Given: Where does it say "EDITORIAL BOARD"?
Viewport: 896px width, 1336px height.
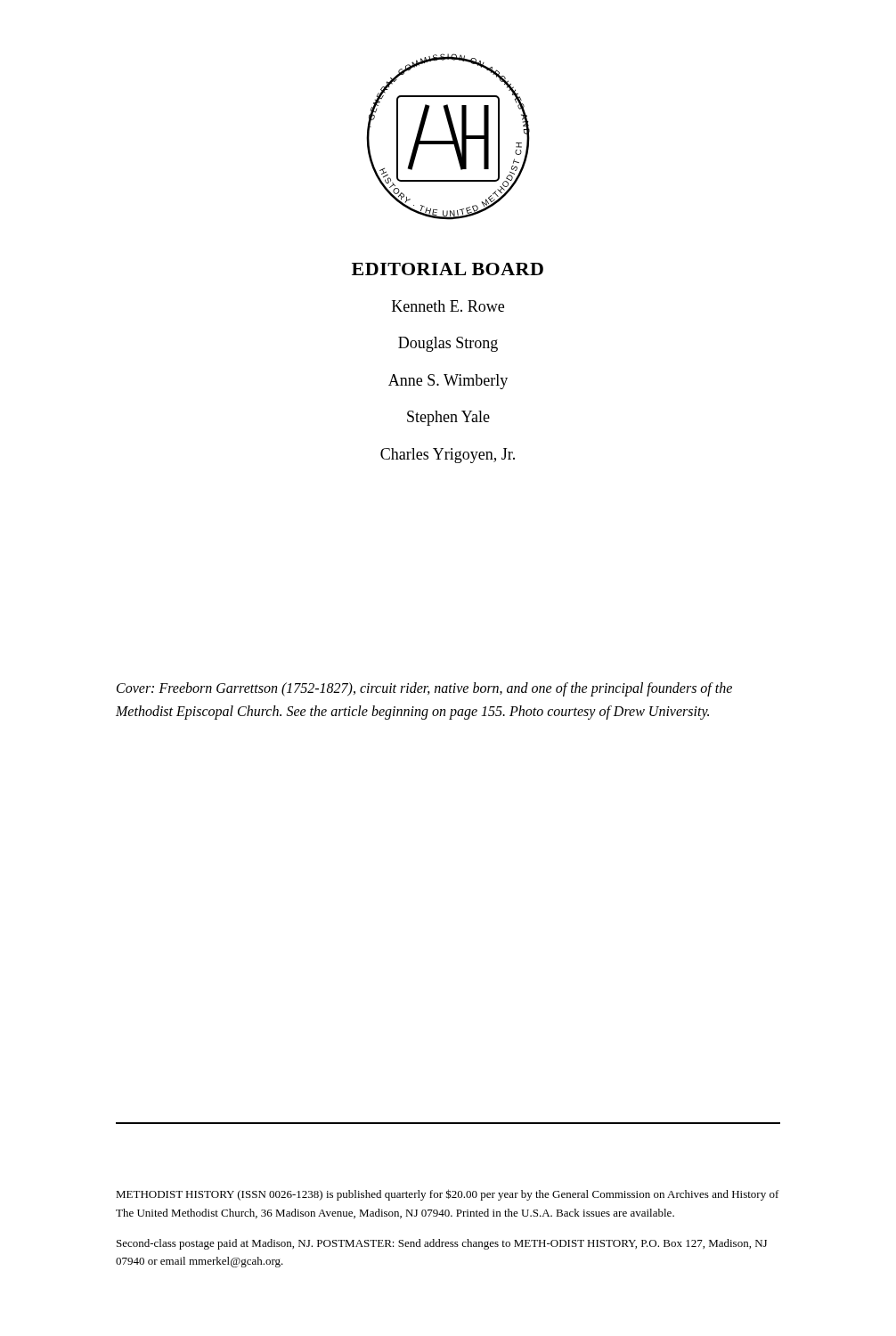Looking at the screenshot, I should tap(448, 269).
